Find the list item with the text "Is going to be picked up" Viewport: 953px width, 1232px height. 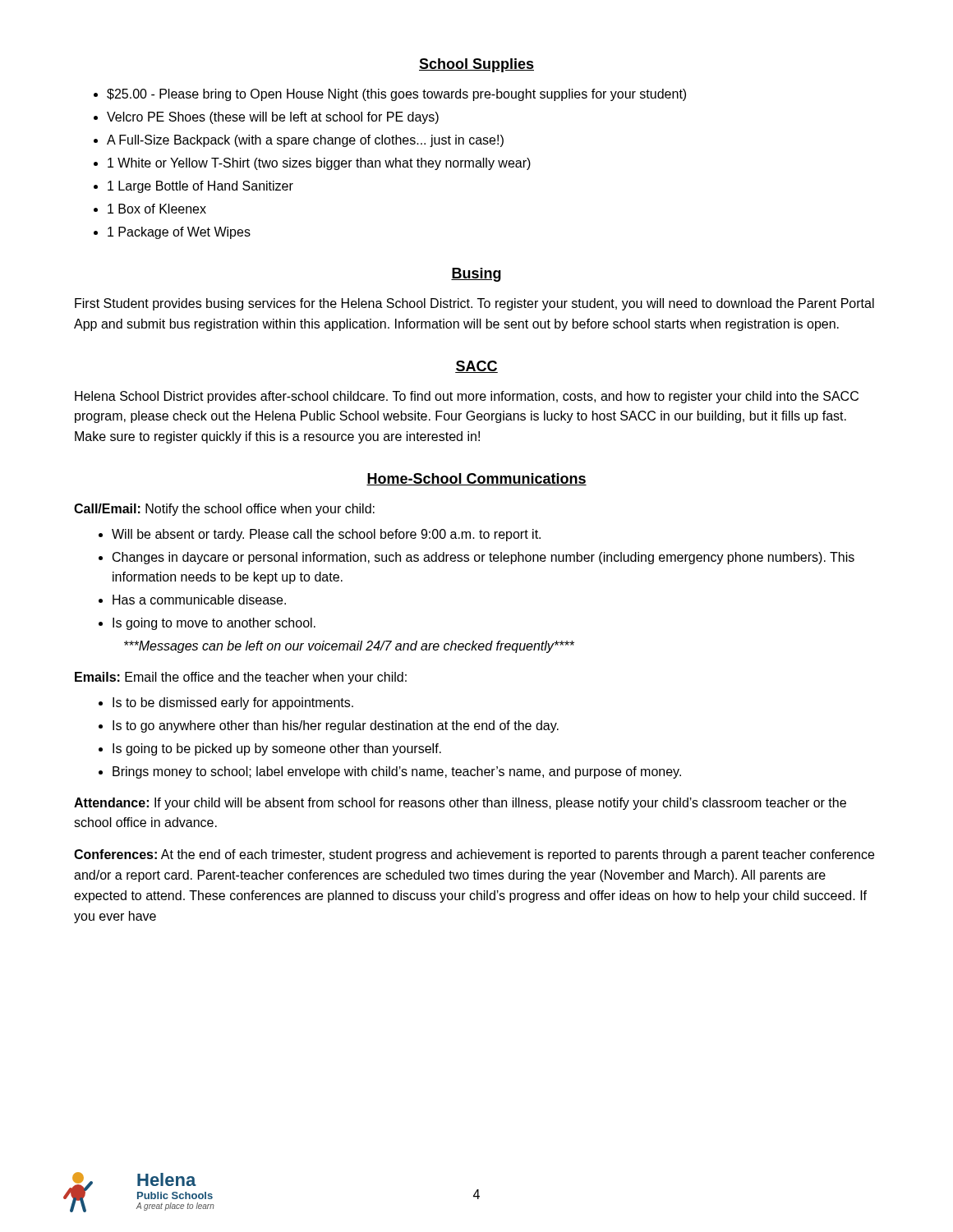click(277, 748)
